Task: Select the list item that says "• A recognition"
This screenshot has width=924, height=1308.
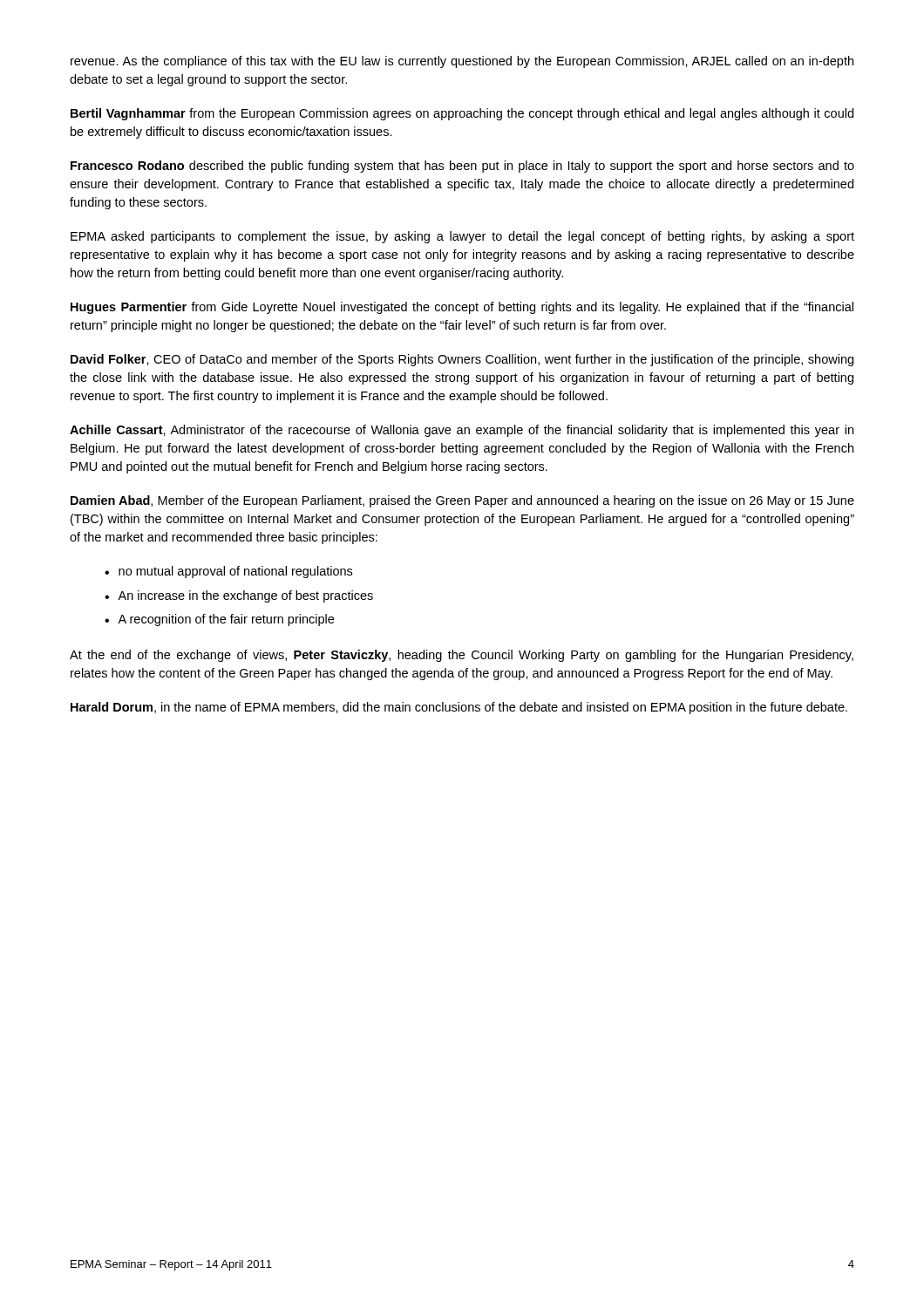Action: (x=220, y=620)
